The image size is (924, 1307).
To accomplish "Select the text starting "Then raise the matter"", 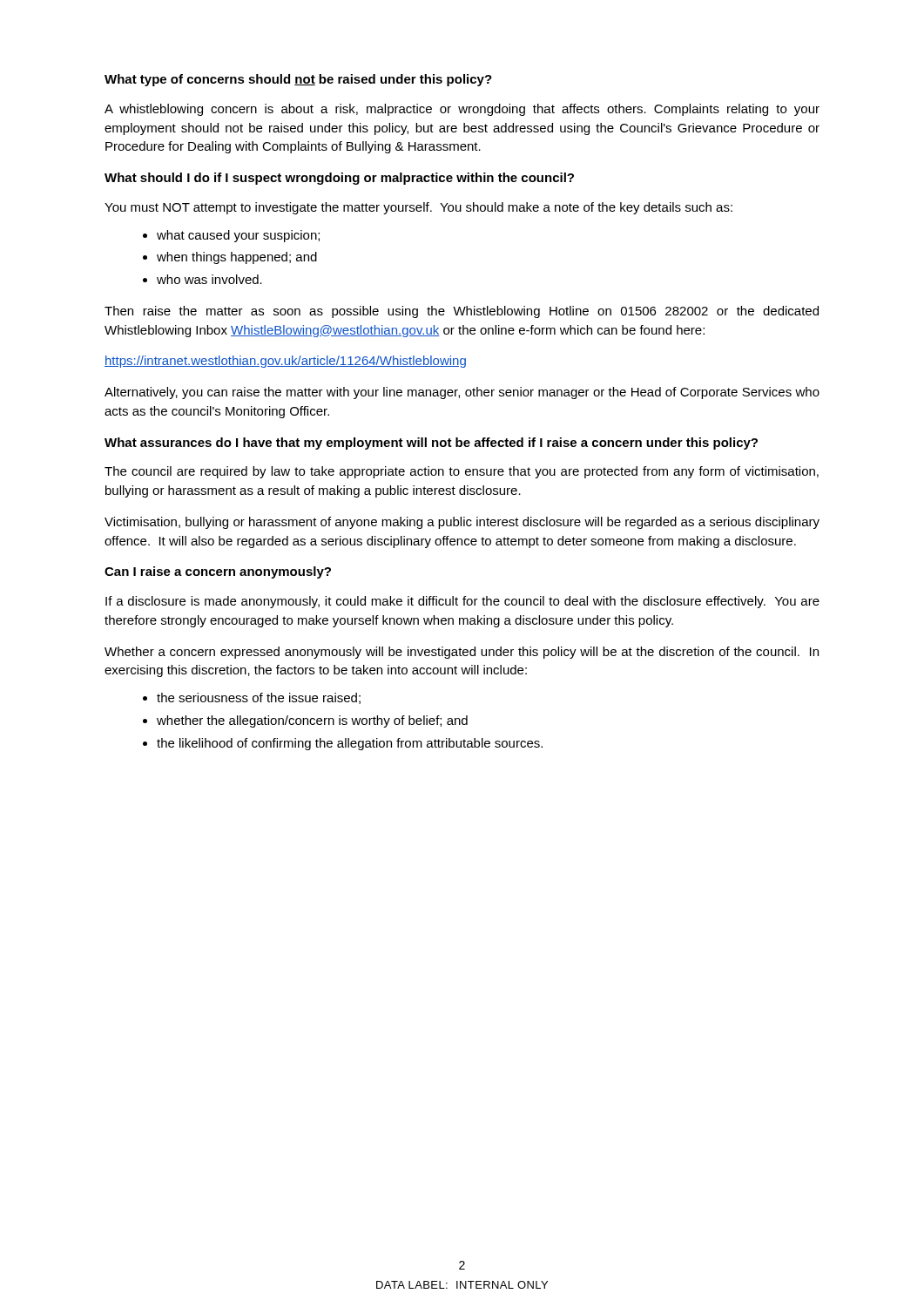I will (x=462, y=320).
